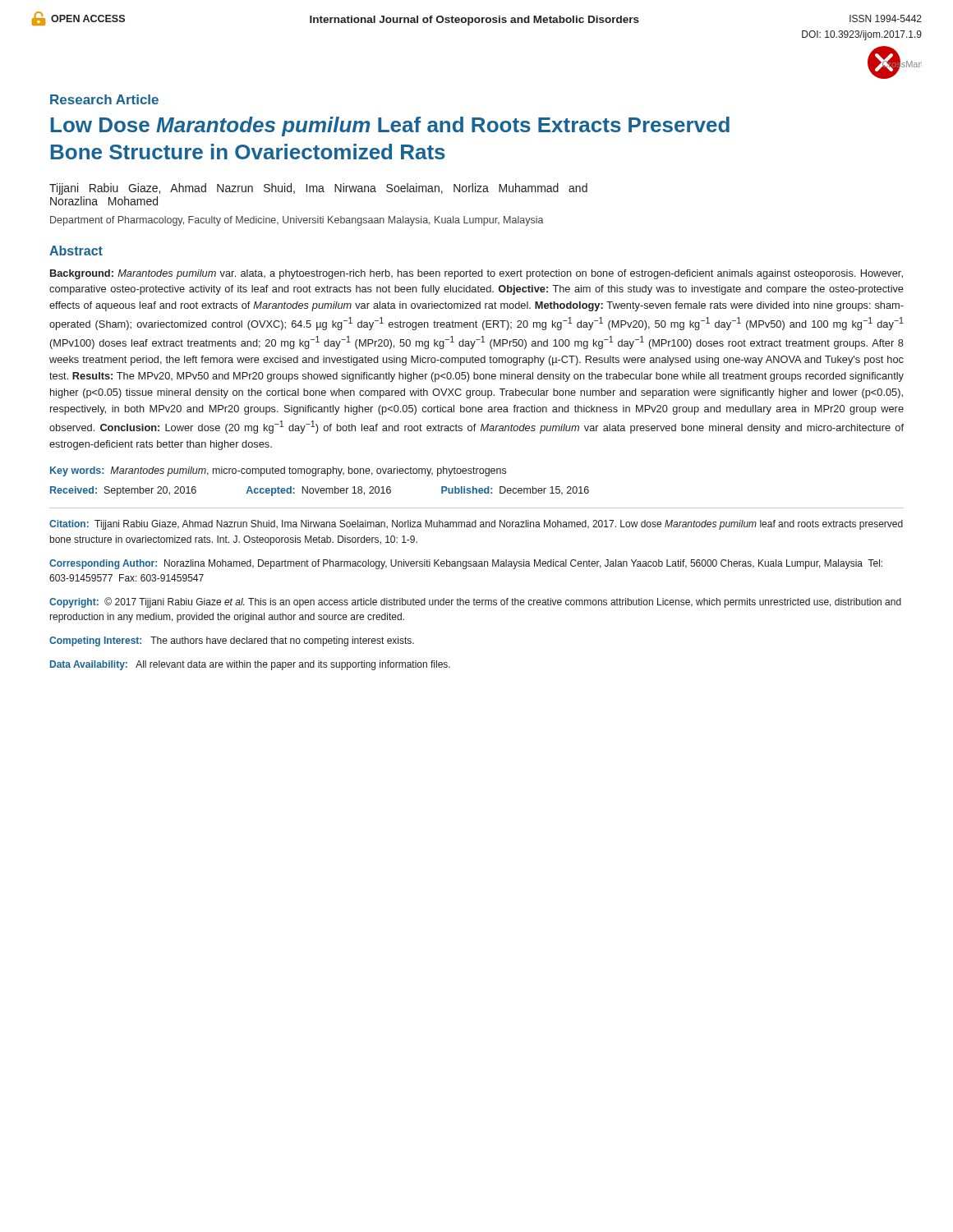Locate the text starting "Research Article"
Image resolution: width=953 pixels, height=1232 pixels.
104,100
